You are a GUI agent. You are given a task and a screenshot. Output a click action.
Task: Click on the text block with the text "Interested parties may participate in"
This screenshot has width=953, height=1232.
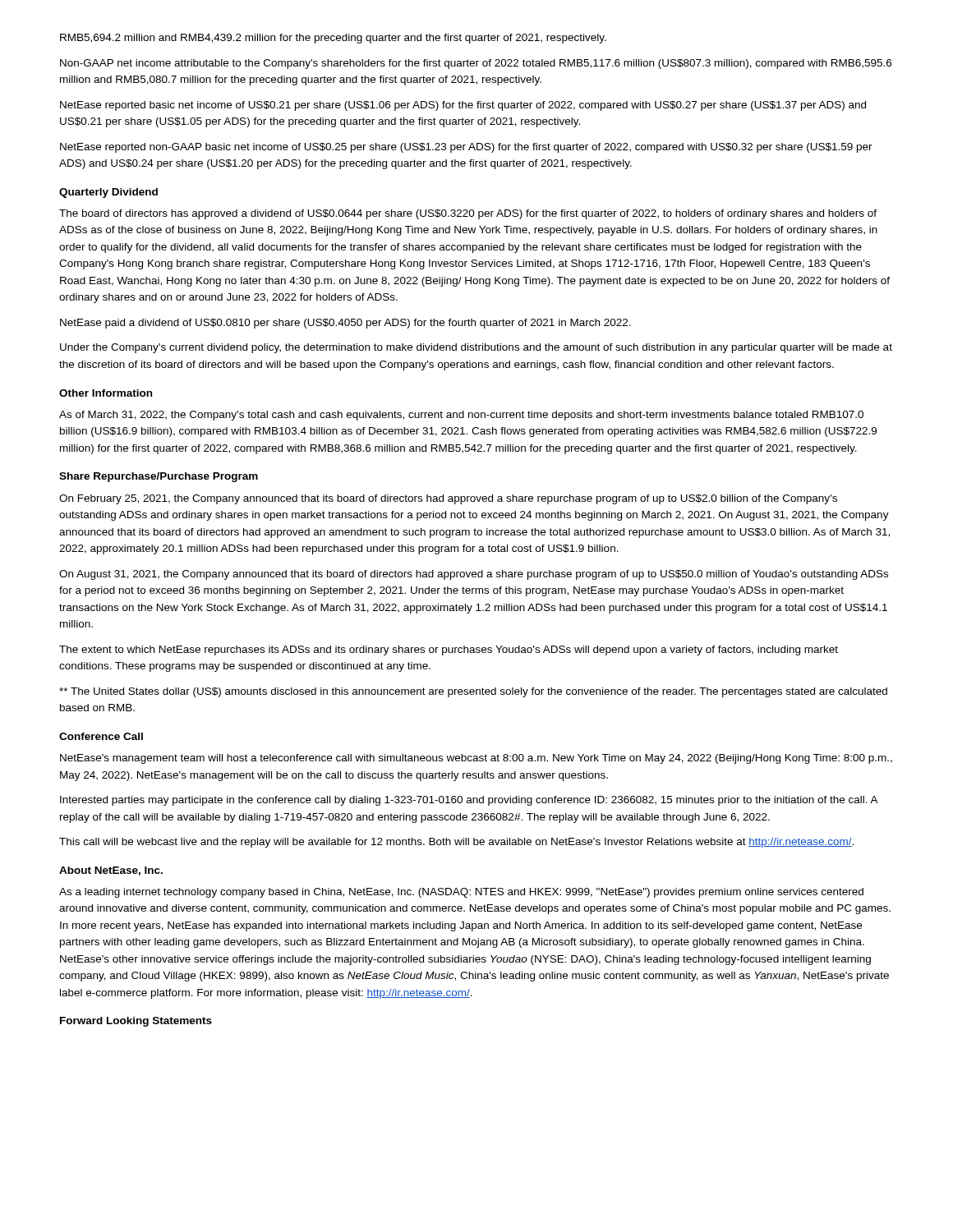(x=468, y=808)
